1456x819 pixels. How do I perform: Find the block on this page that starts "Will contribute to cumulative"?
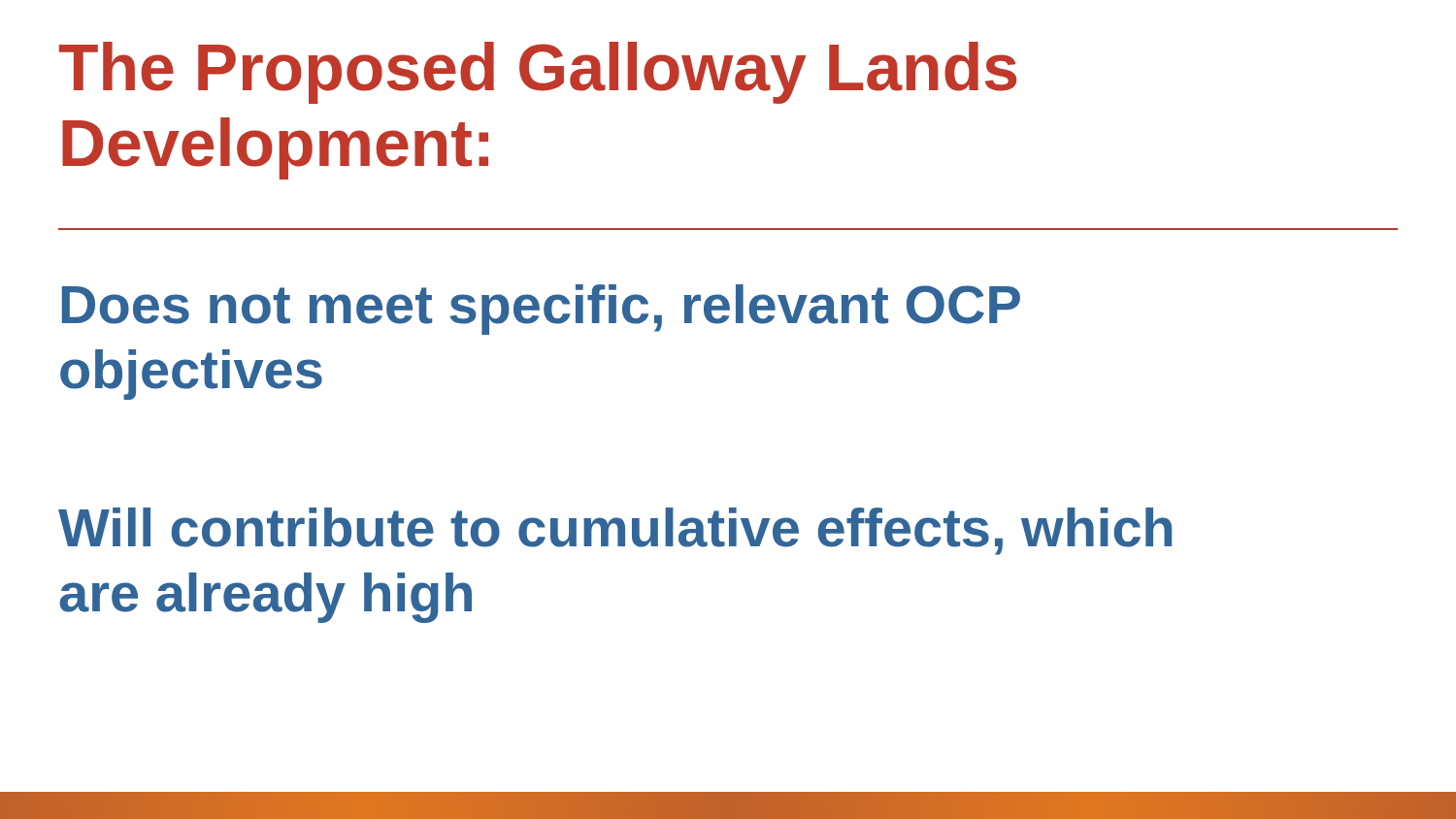pyautogui.click(x=728, y=560)
